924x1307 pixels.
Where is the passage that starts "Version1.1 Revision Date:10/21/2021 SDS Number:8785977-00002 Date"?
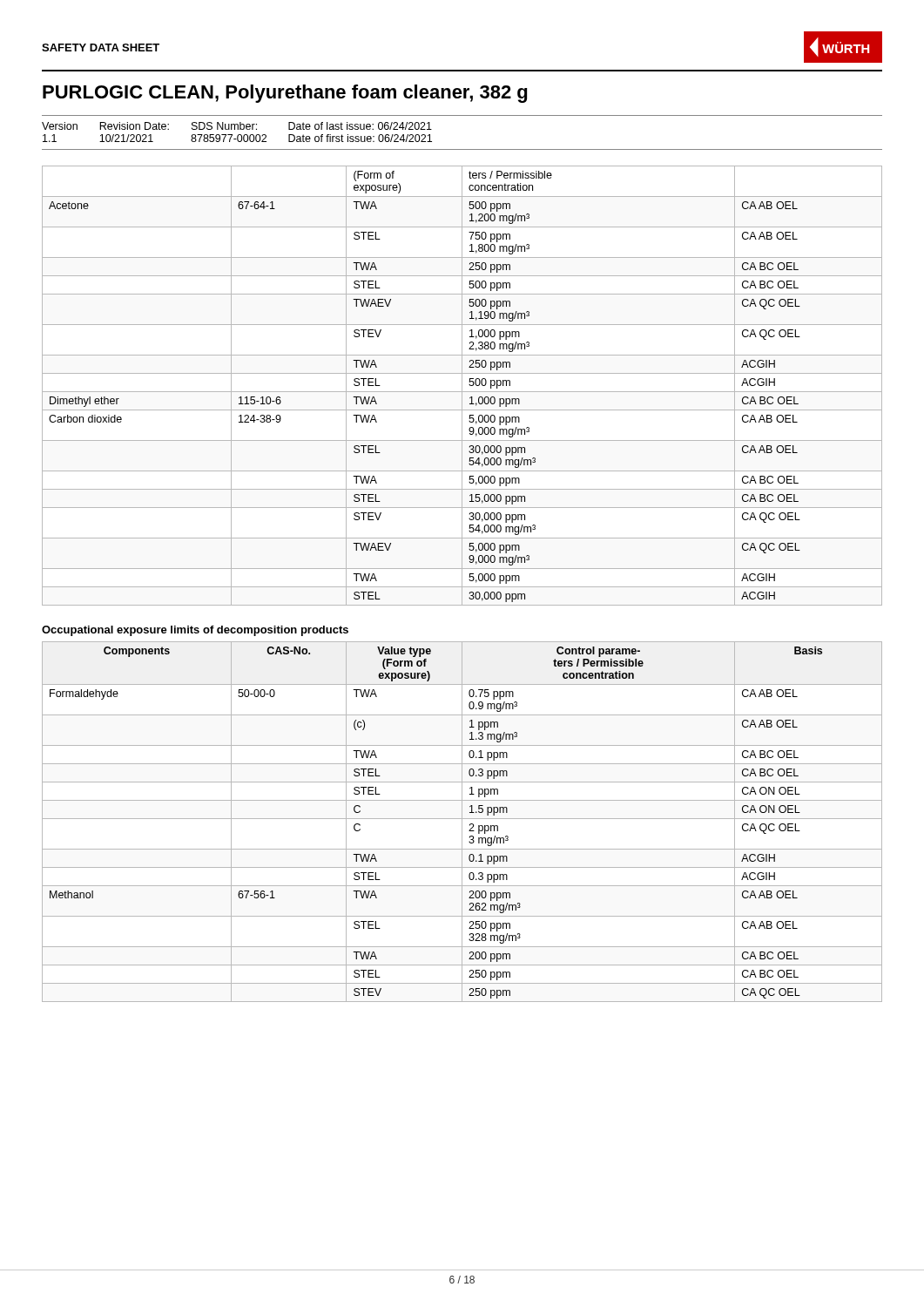(x=237, y=132)
